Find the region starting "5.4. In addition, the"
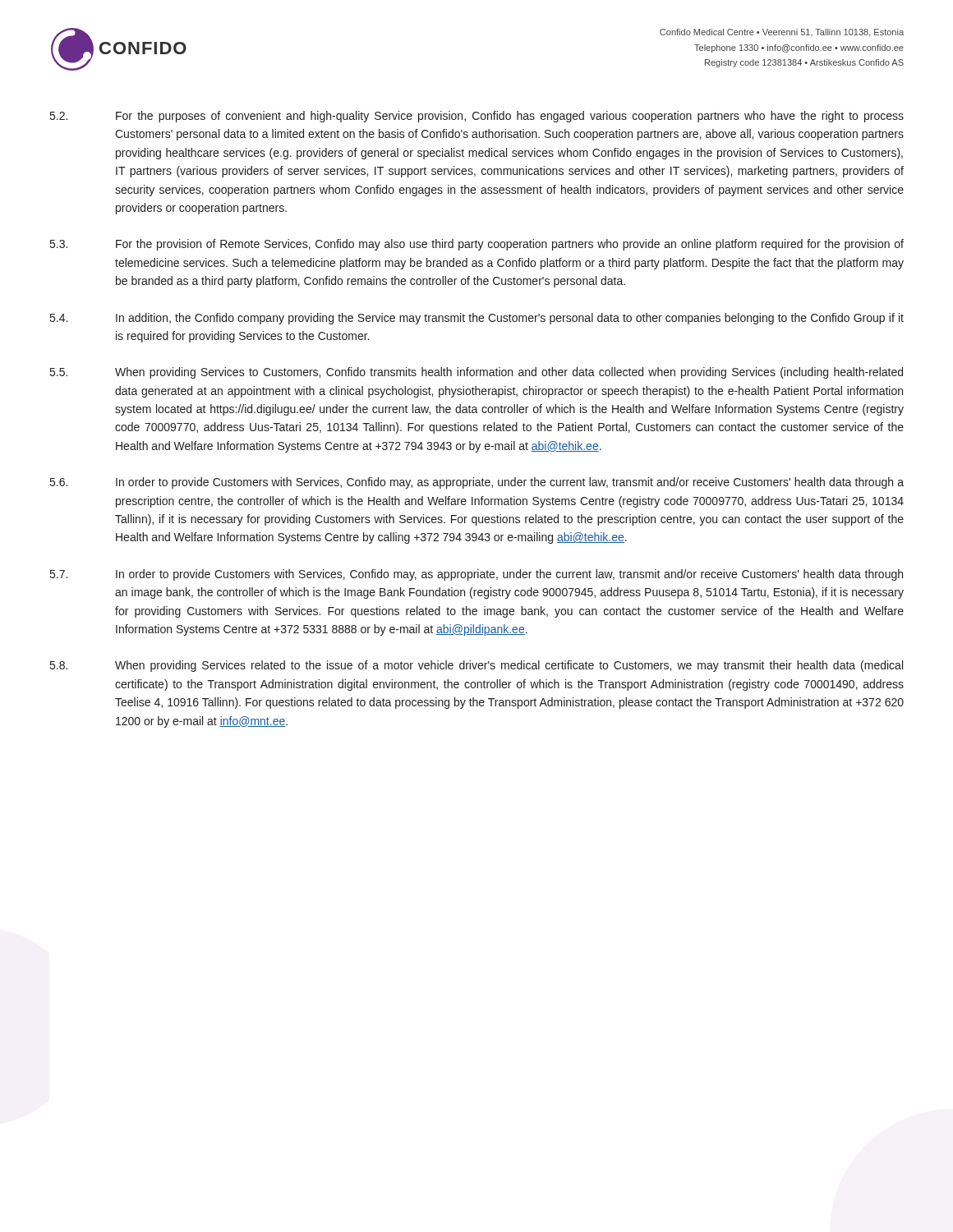The height and width of the screenshot is (1232, 953). tap(476, 327)
